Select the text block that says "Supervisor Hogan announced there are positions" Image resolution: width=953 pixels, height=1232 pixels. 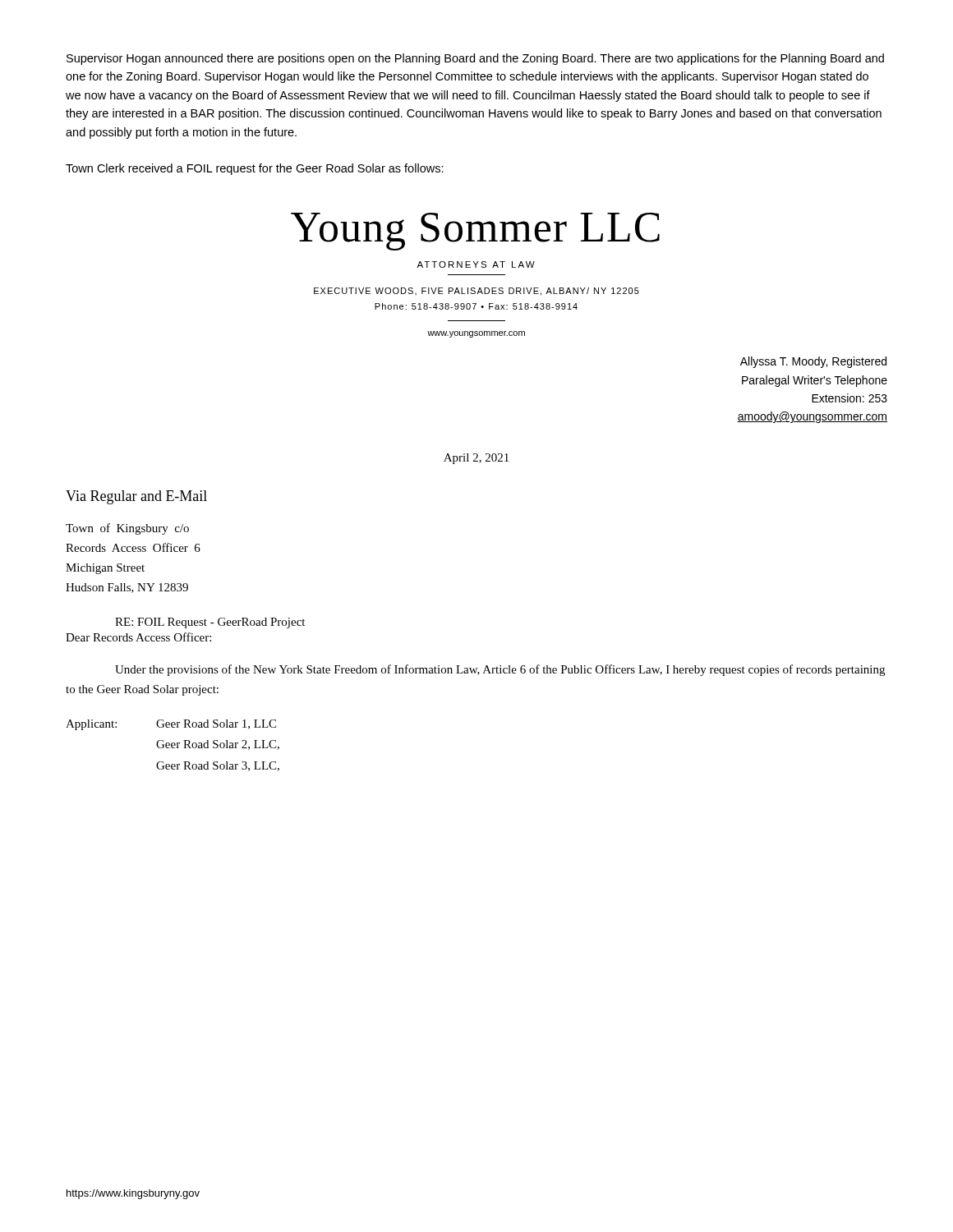475,95
